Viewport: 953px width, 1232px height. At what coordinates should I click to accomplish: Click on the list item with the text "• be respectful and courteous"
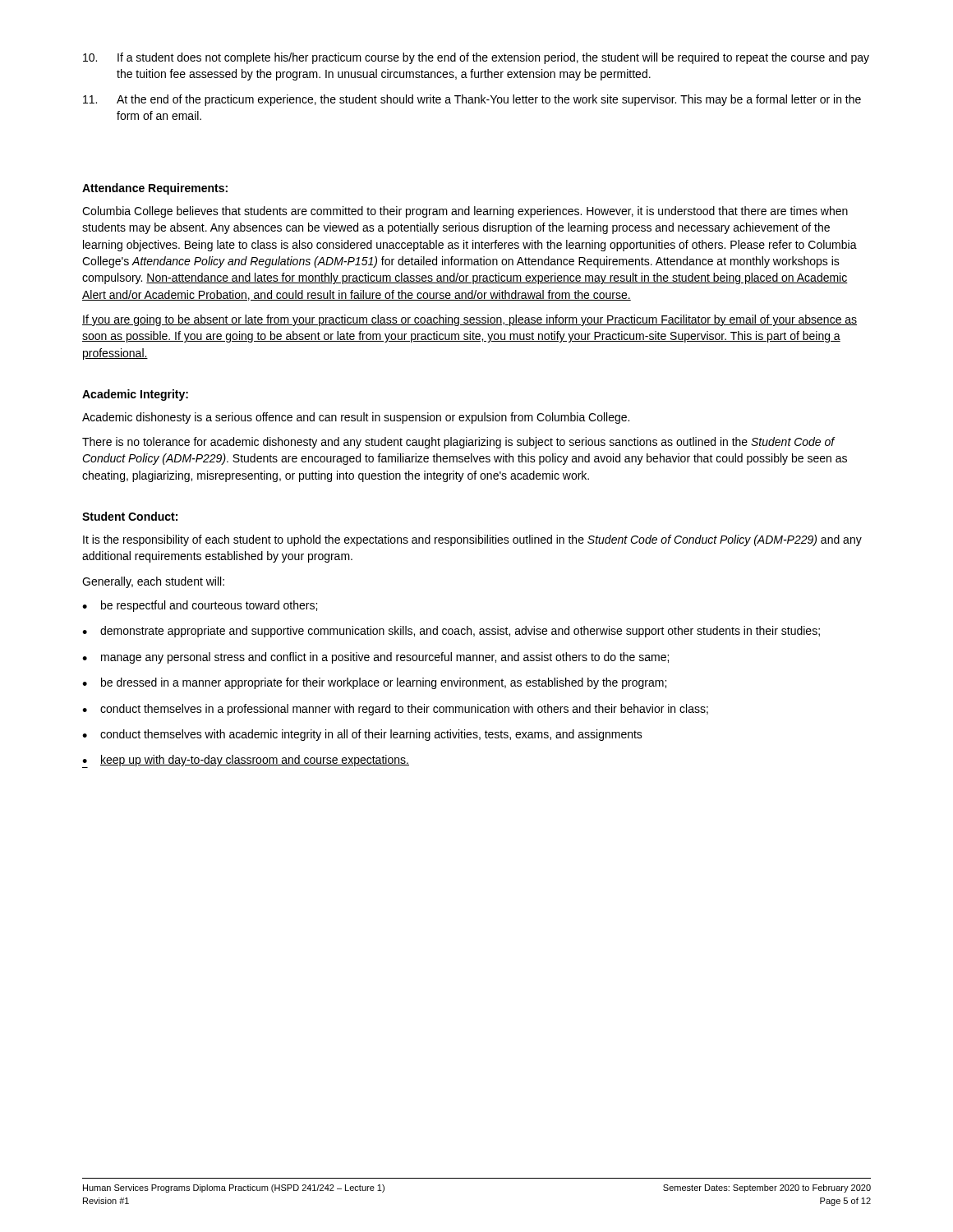(200, 606)
